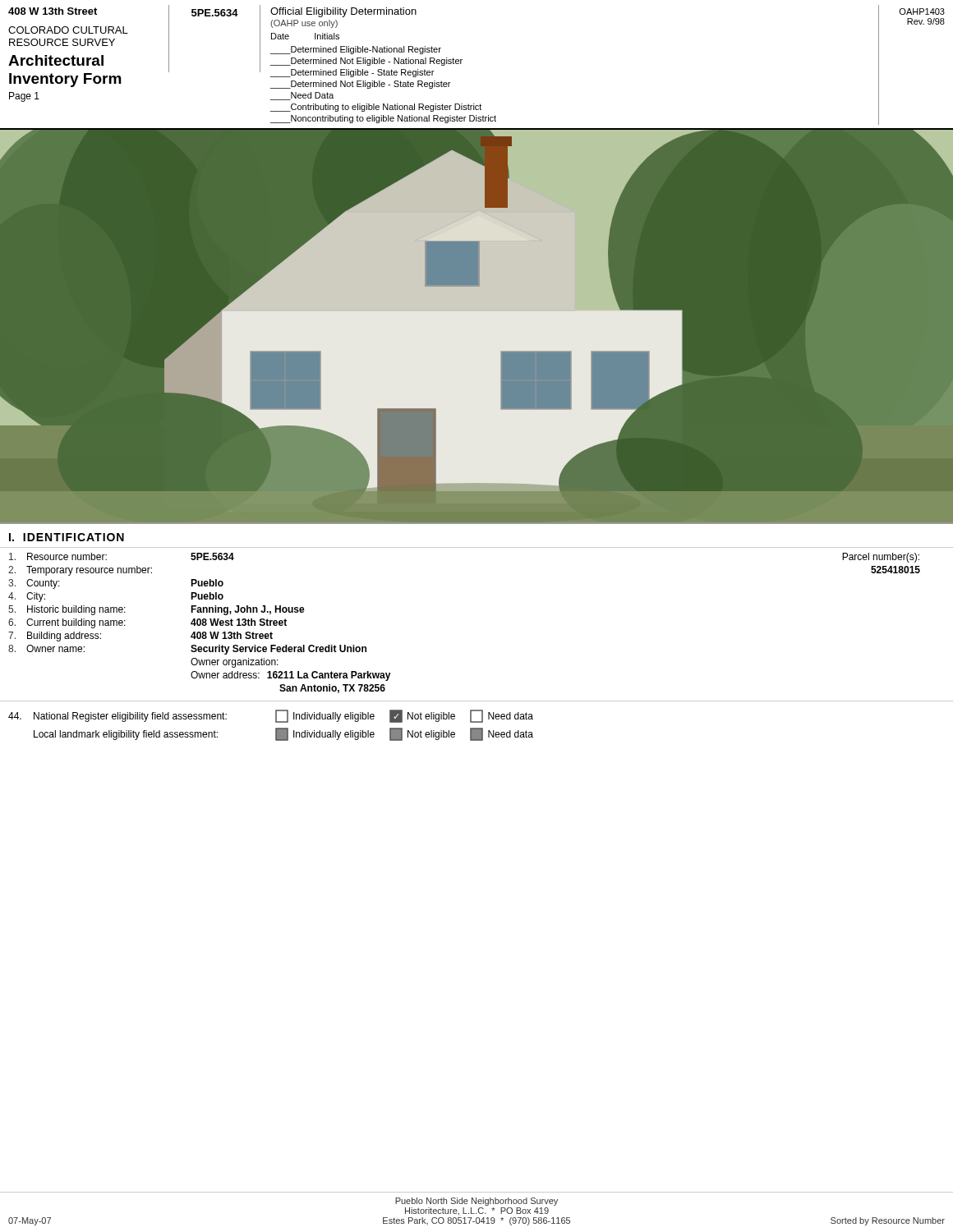Viewport: 953px width, 1232px height.
Task: Navigate to the element starting "4. City: Pueblo"
Action: pos(116,596)
